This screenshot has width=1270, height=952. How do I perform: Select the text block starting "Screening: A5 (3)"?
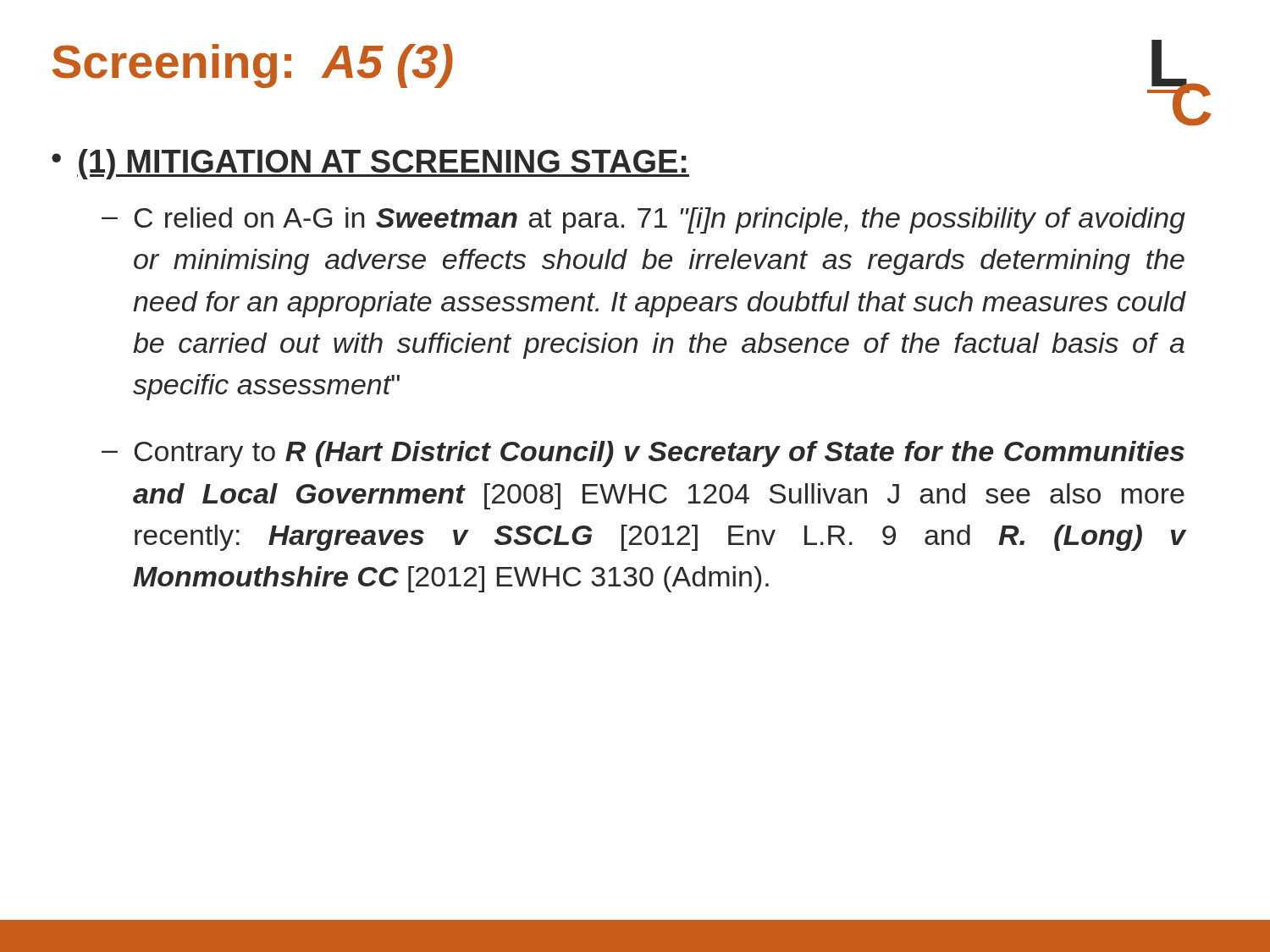252,61
